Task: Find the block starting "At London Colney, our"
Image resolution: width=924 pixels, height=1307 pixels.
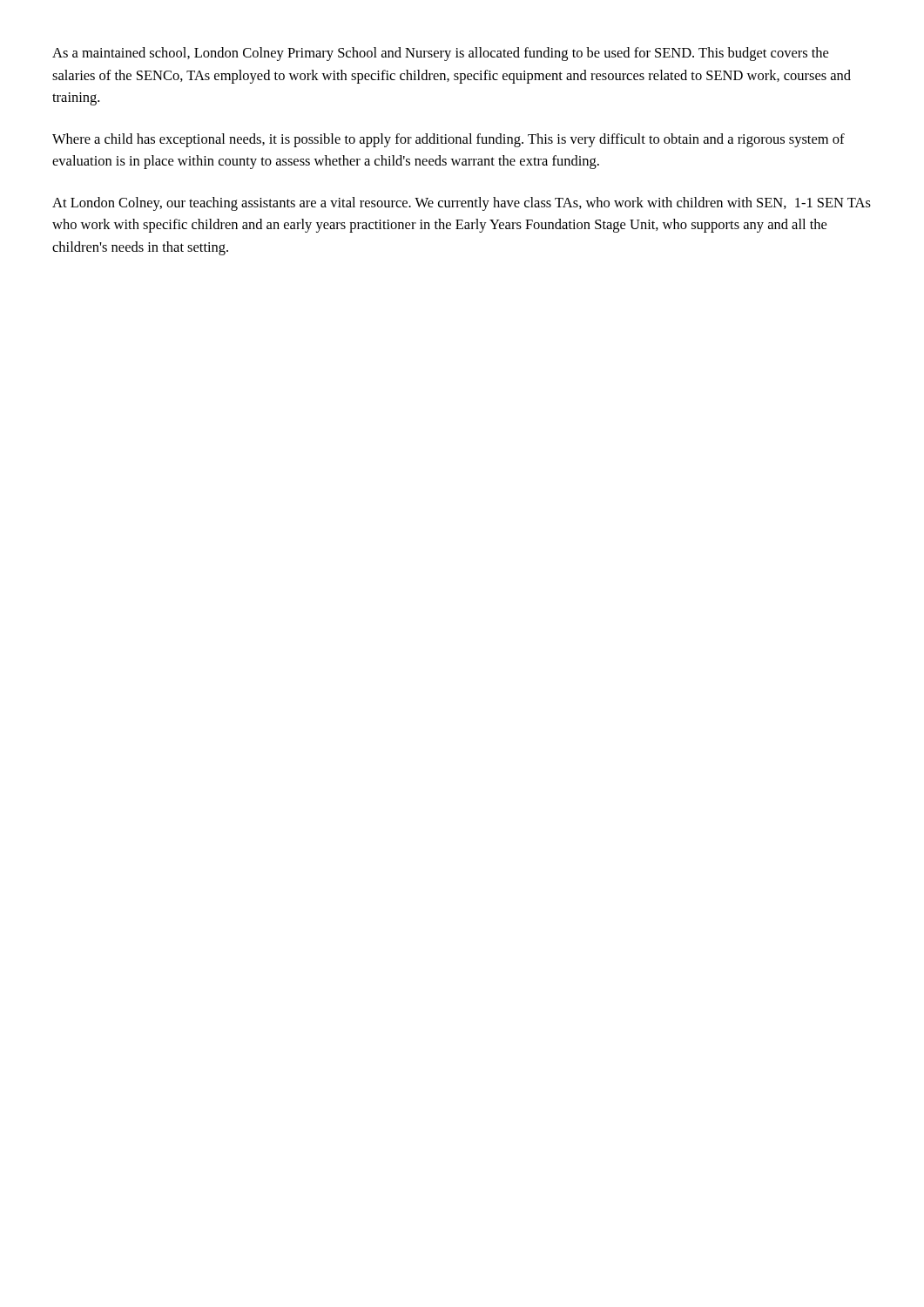Action: click(462, 225)
